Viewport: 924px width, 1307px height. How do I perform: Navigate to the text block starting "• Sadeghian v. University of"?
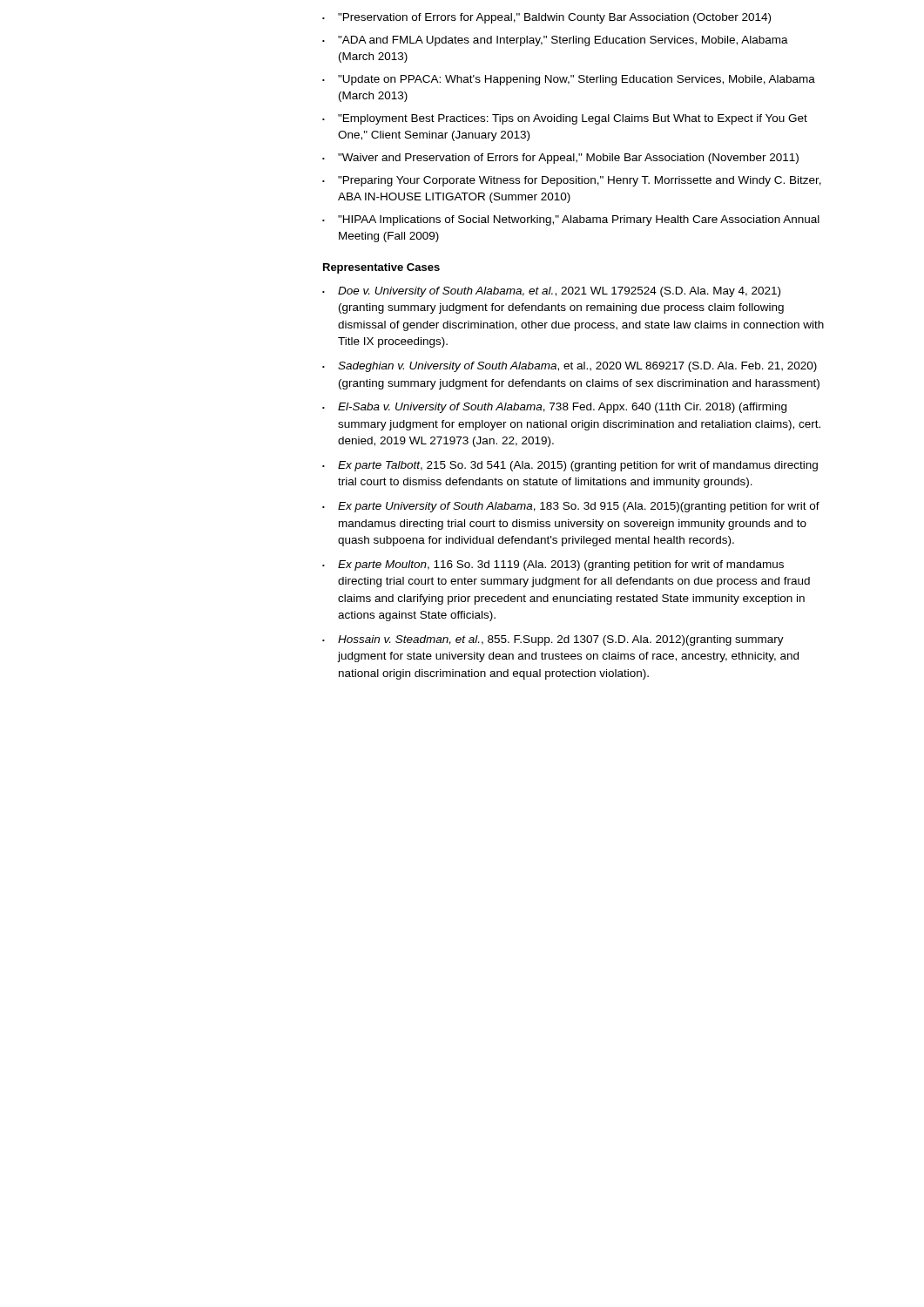pyautogui.click(x=575, y=374)
